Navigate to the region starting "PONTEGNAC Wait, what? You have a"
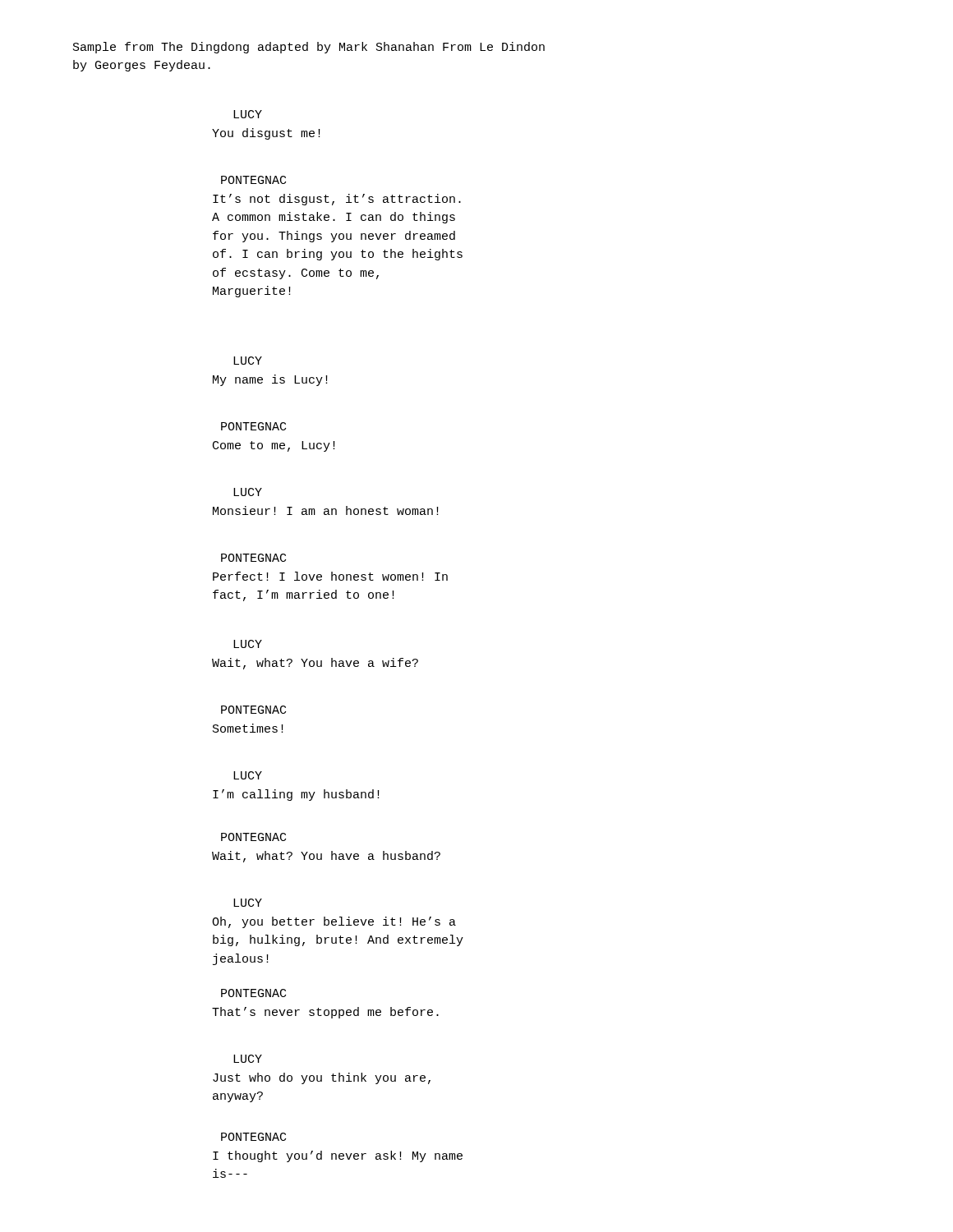 click(x=430, y=848)
